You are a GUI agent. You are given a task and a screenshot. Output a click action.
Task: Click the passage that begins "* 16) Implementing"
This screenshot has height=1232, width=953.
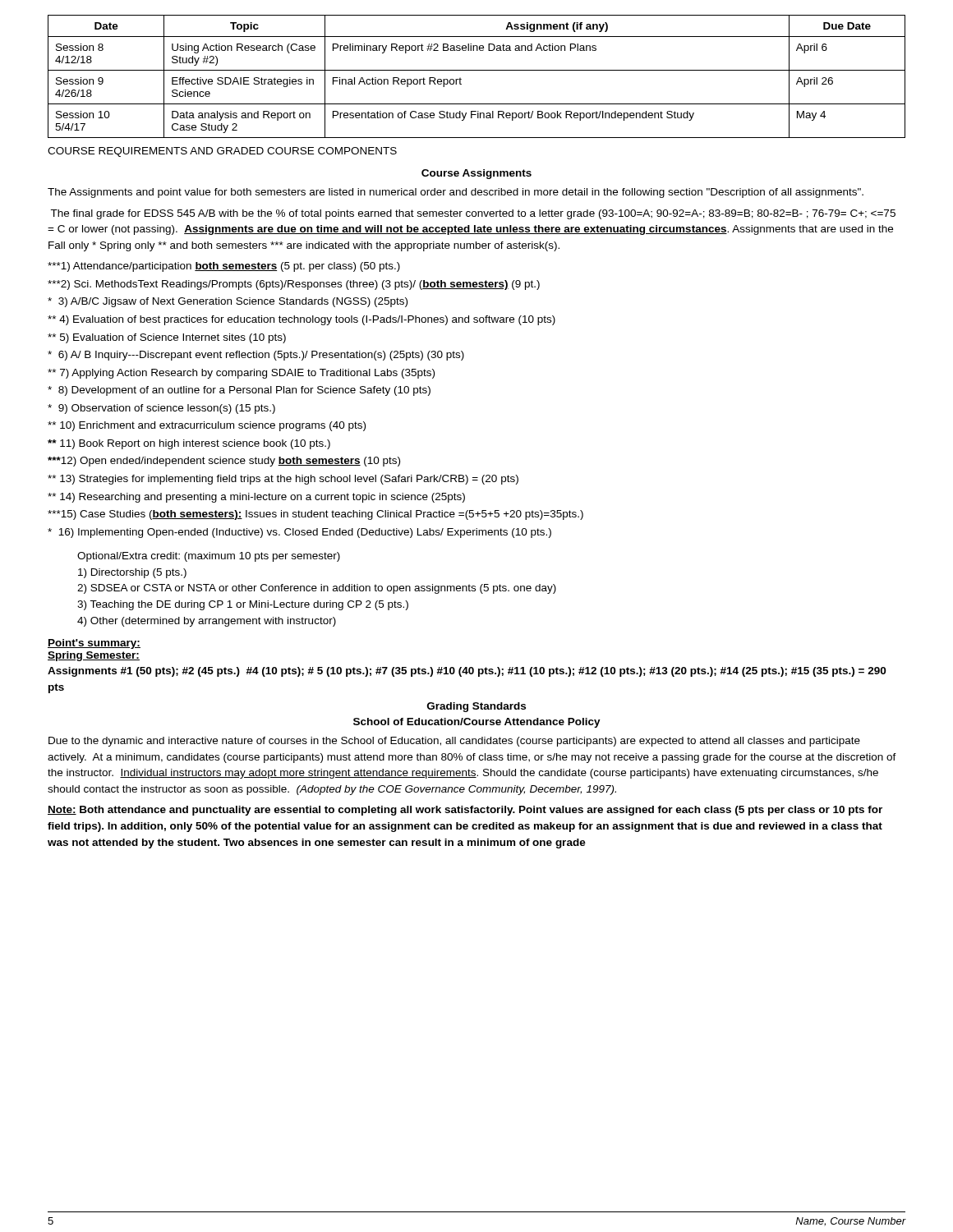click(300, 532)
